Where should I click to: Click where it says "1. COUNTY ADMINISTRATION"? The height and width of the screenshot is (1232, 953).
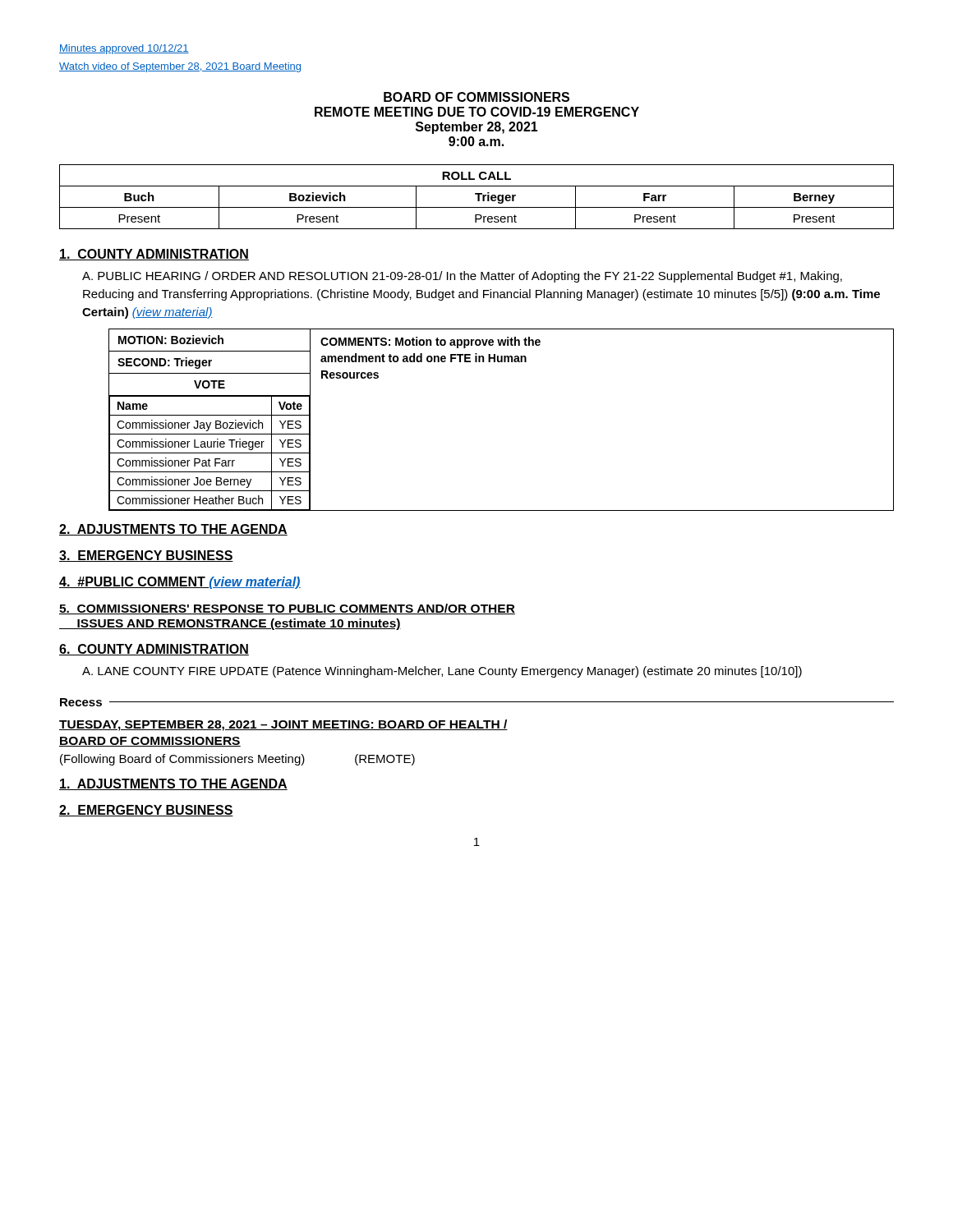point(154,254)
